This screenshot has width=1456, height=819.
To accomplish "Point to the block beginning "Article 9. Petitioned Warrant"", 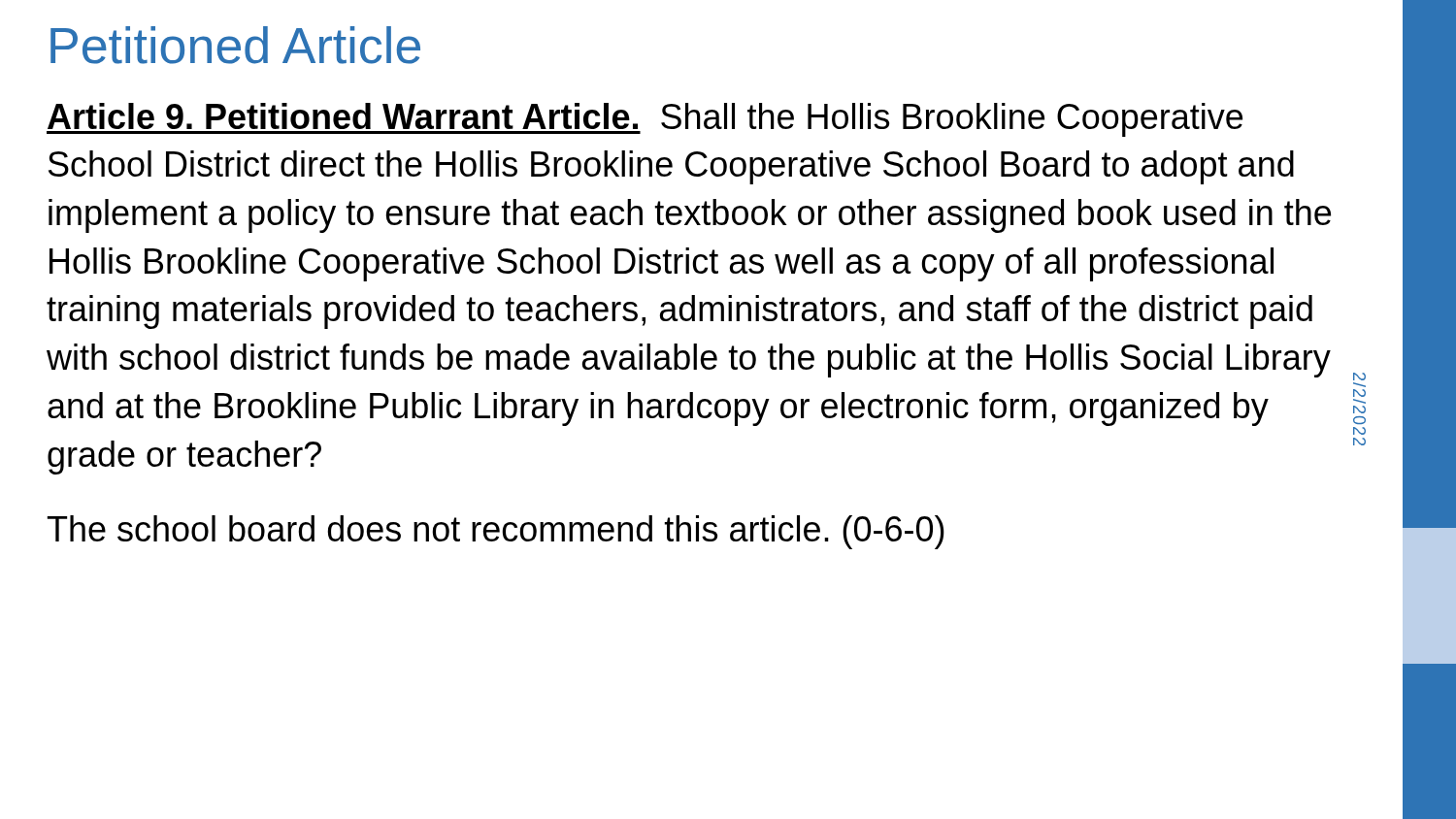I will (693, 286).
